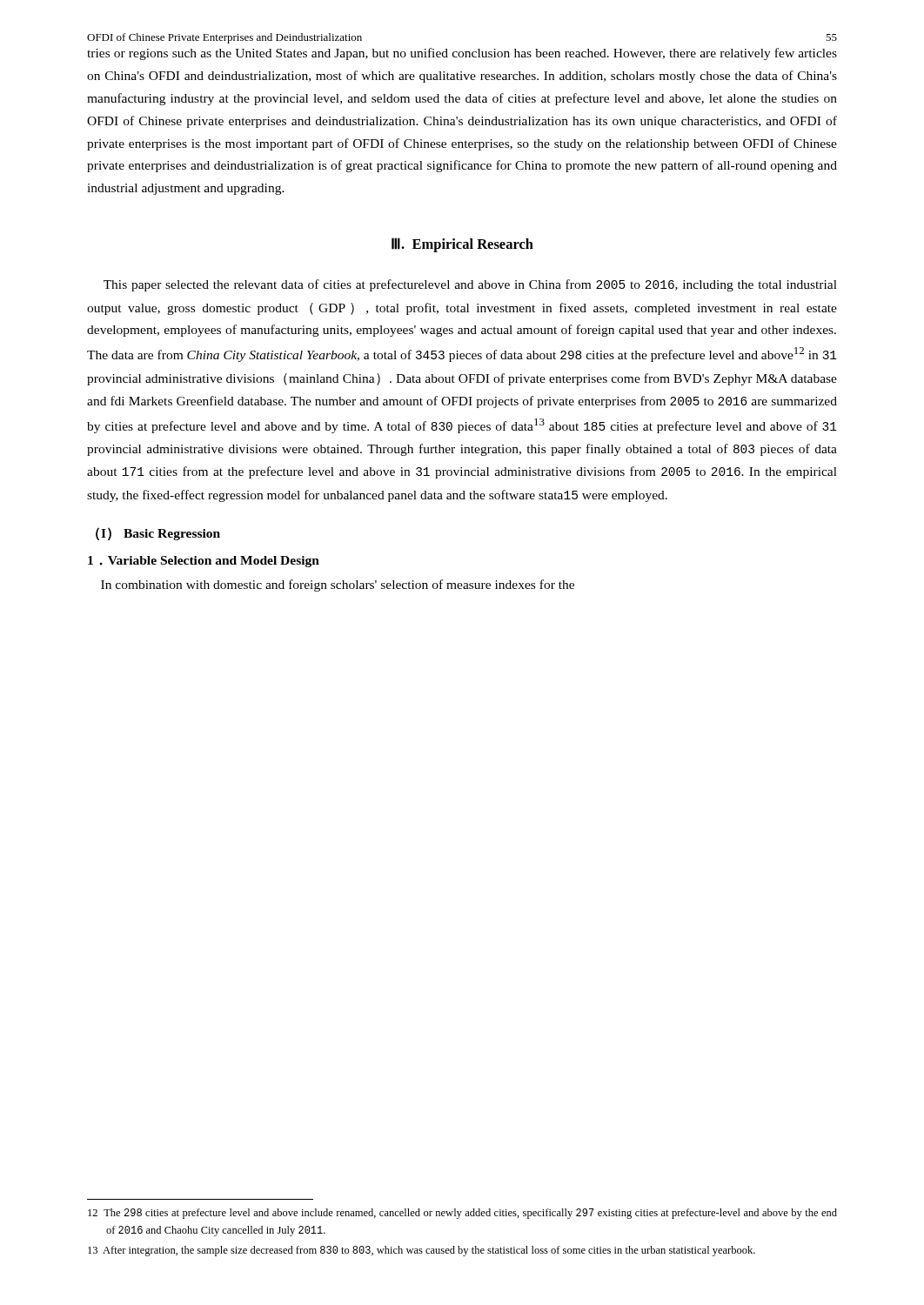Find the section header on this page that starts "1．Variable Selection and Model"
The image size is (924, 1305).
click(x=203, y=560)
